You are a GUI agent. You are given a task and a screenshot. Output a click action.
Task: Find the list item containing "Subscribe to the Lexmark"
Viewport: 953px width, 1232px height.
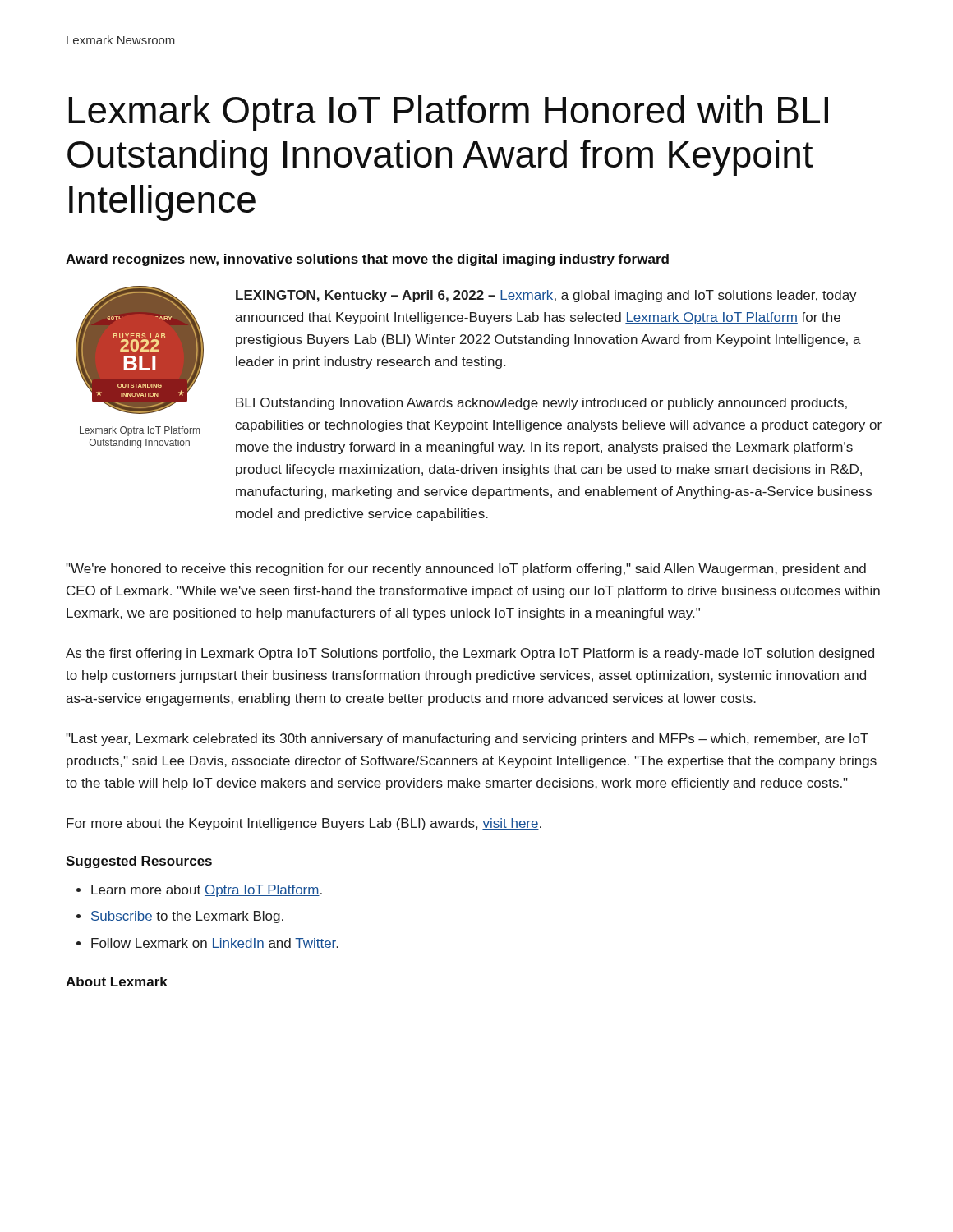(187, 916)
